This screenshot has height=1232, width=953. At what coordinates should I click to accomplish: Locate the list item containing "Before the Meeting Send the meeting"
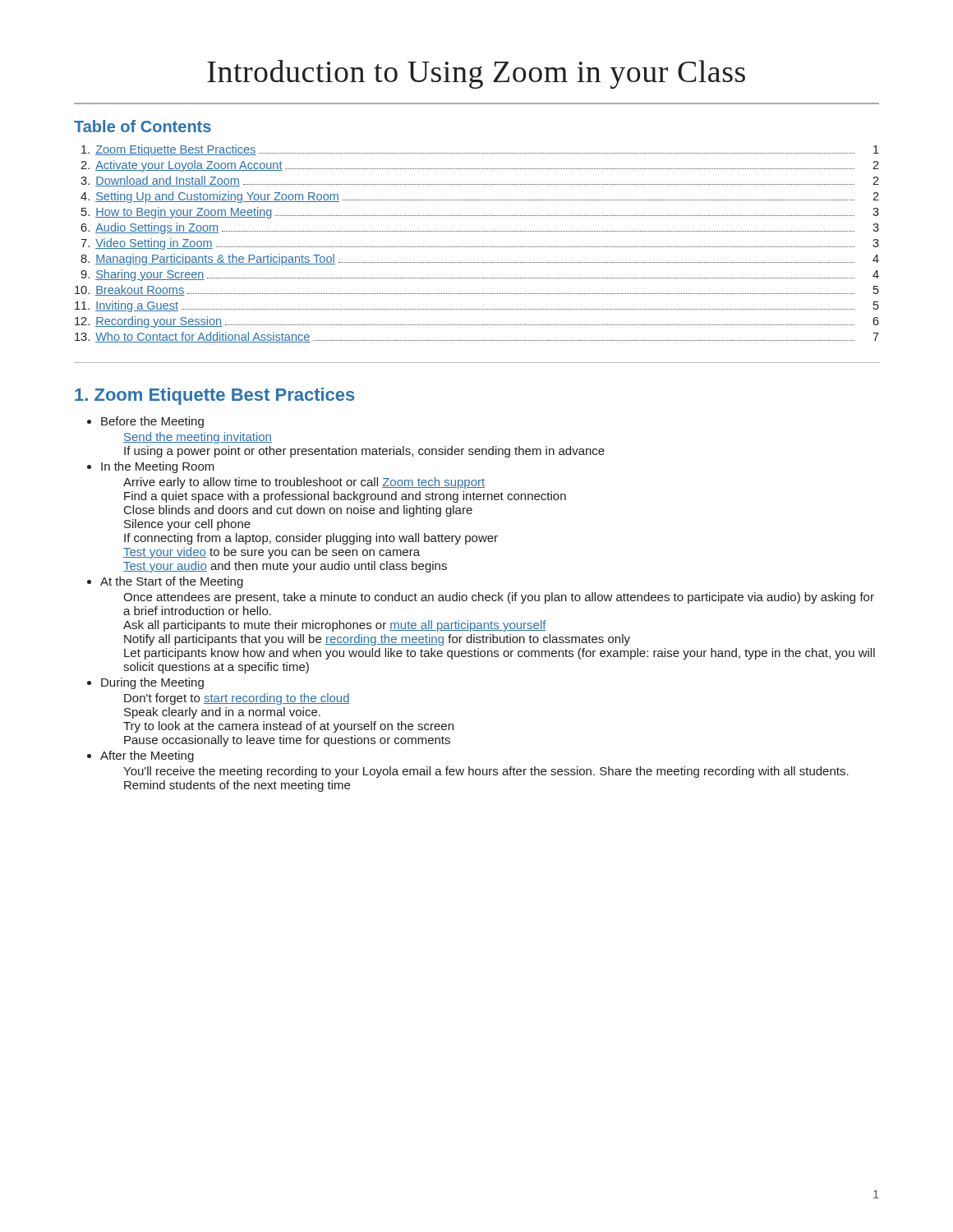490,436
